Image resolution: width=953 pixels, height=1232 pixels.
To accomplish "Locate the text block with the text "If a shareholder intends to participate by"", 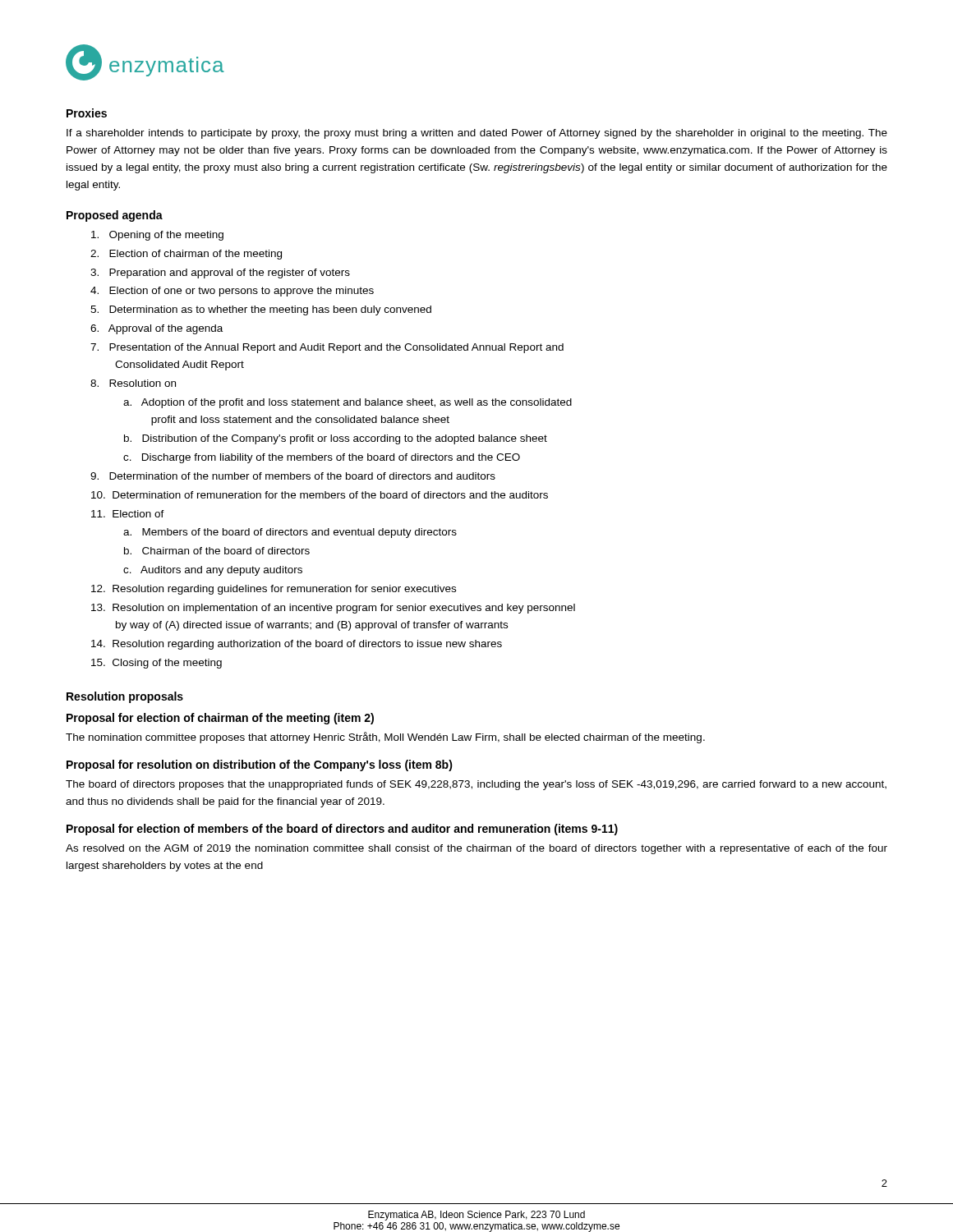I will pyautogui.click(x=476, y=158).
